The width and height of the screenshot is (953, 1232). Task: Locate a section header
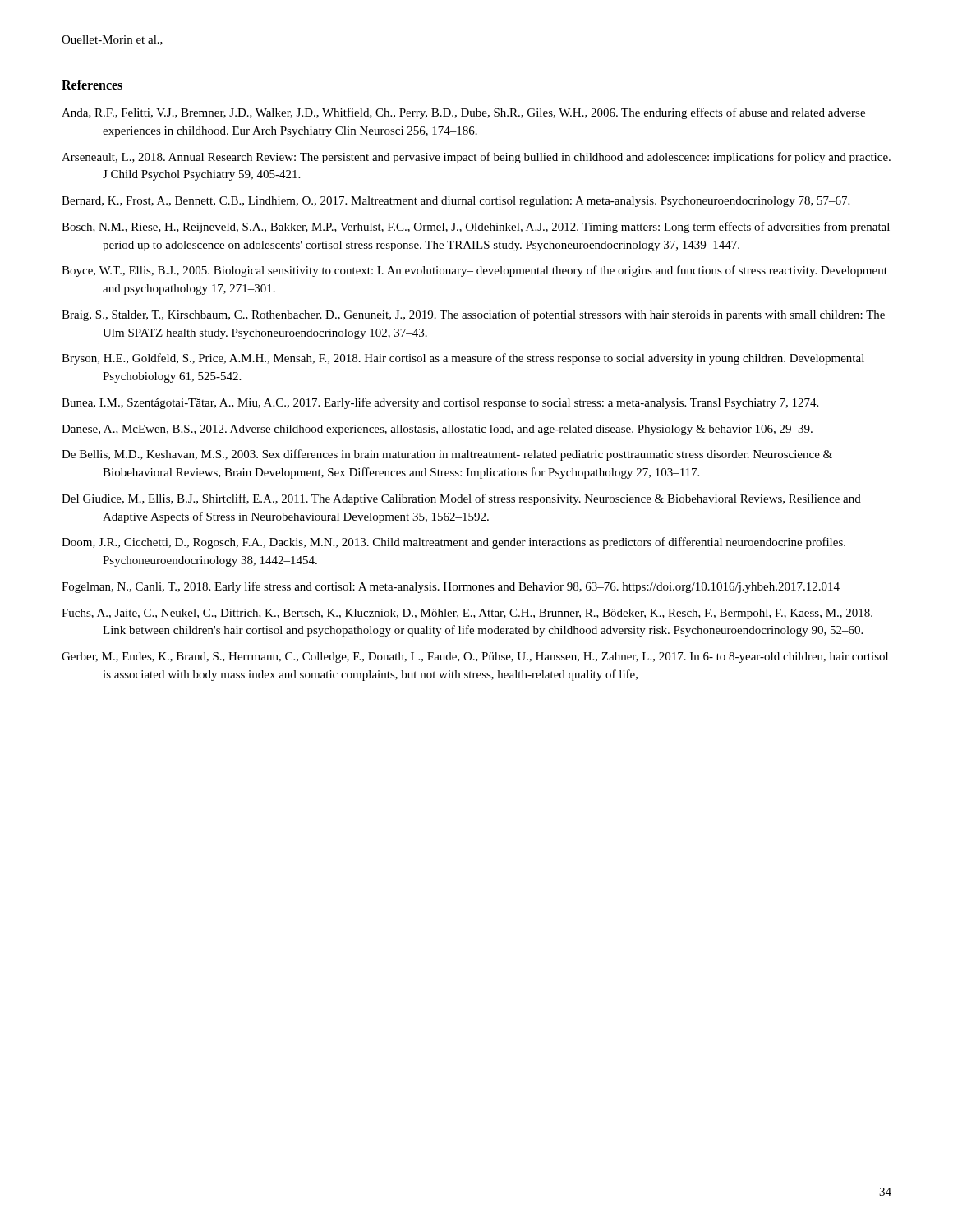pyautogui.click(x=92, y=85)
